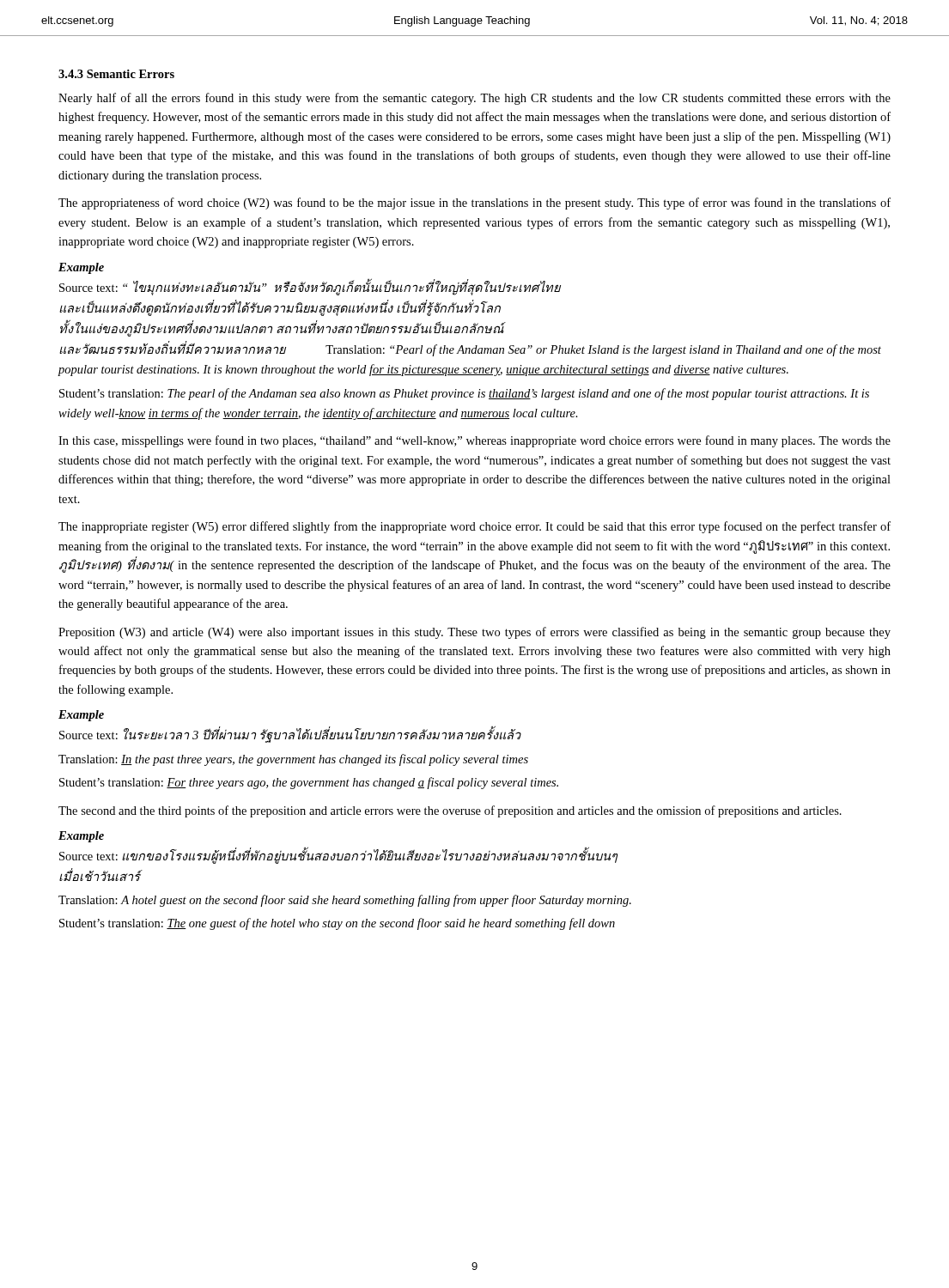Click on the text with the text "Source text: ในระยะเวลา 3 ปีที่ผ่านมา รัฐบาลได้เปลี่ยนนโยบายการคลังมาหลายครั้งแล้ว"
This screenshot has width=949, height=1288.
pos(290,735)
